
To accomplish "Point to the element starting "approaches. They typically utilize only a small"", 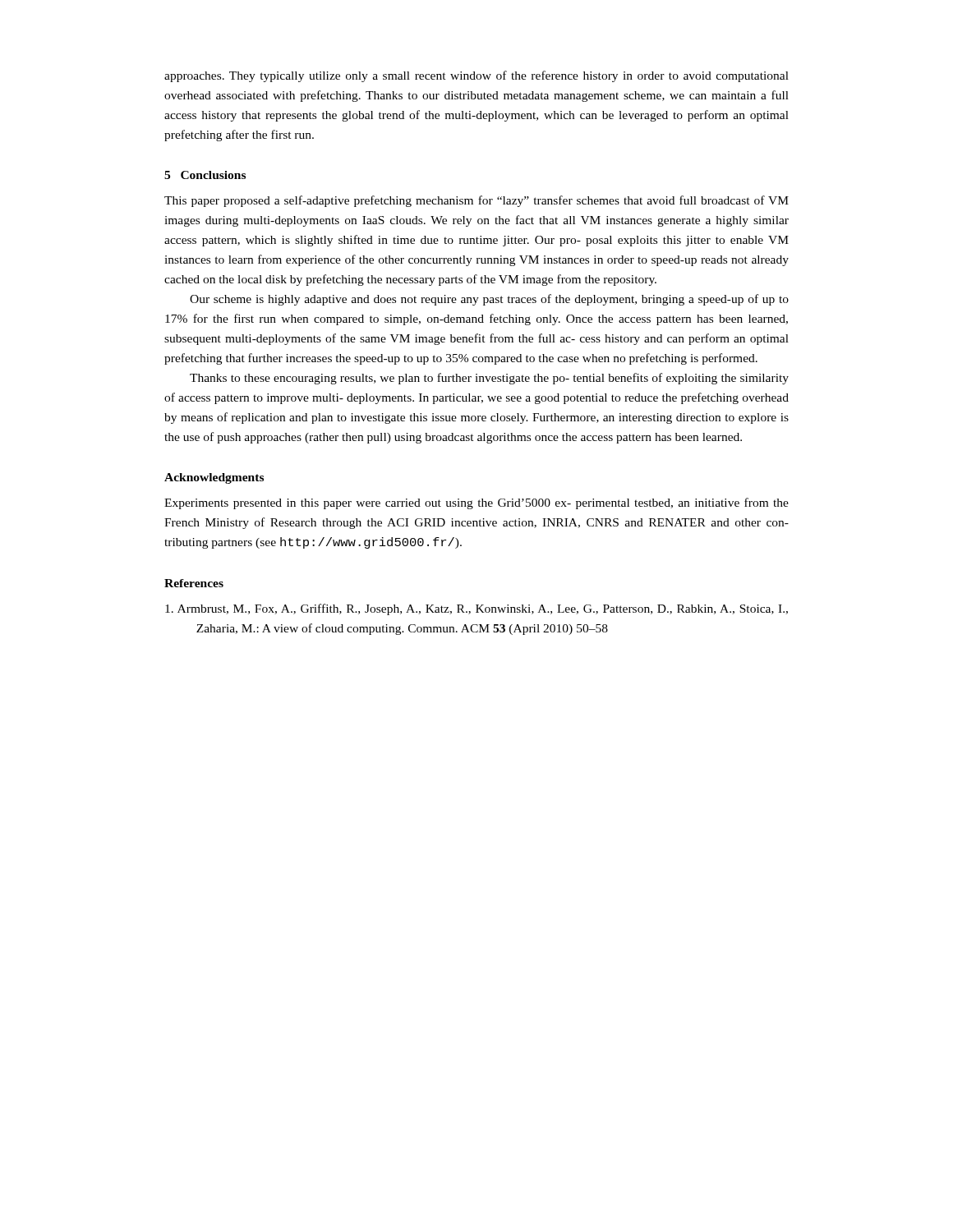I will click(476, 105).
